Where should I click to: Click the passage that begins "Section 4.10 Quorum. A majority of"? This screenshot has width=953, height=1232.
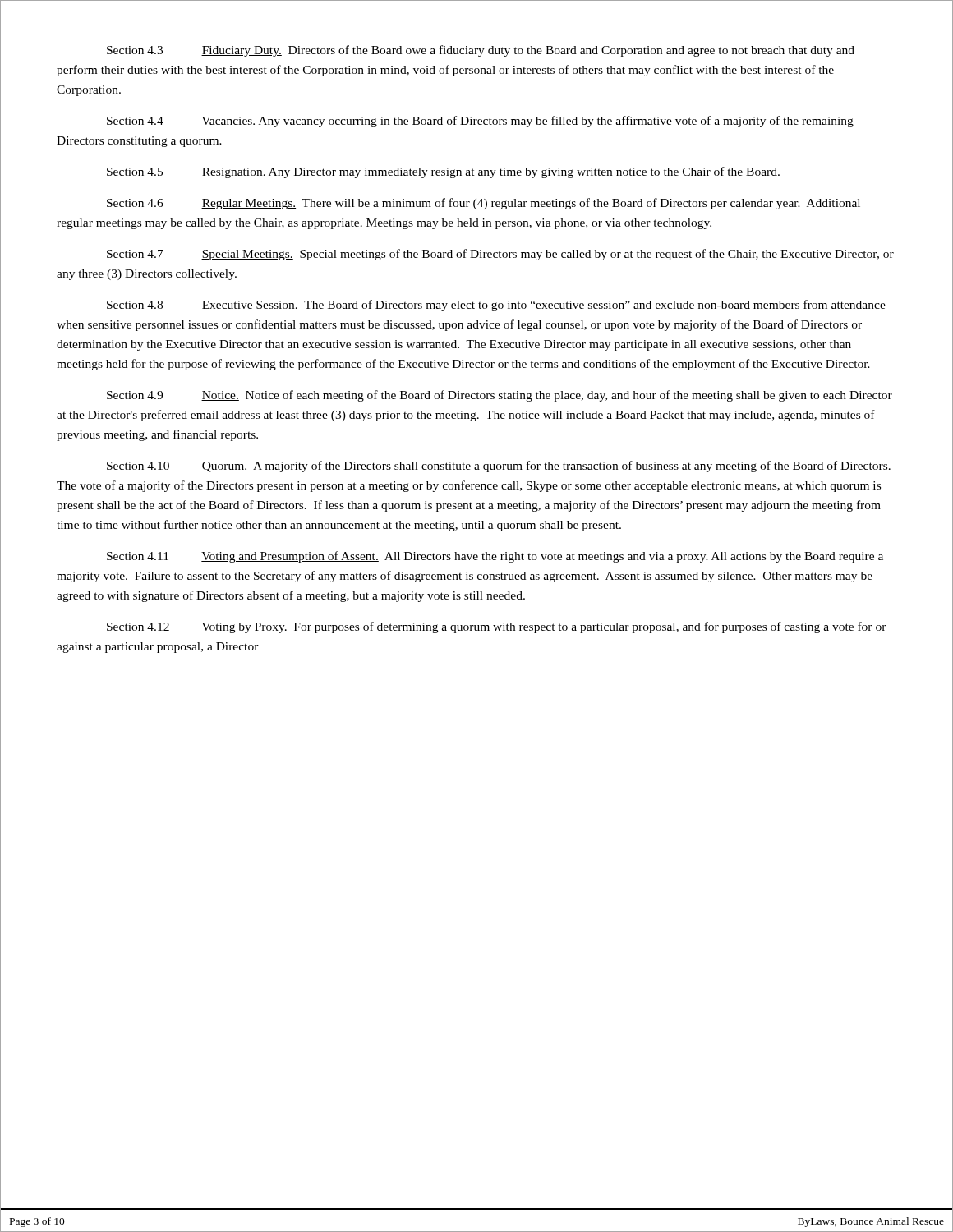(x=474, y=494)
